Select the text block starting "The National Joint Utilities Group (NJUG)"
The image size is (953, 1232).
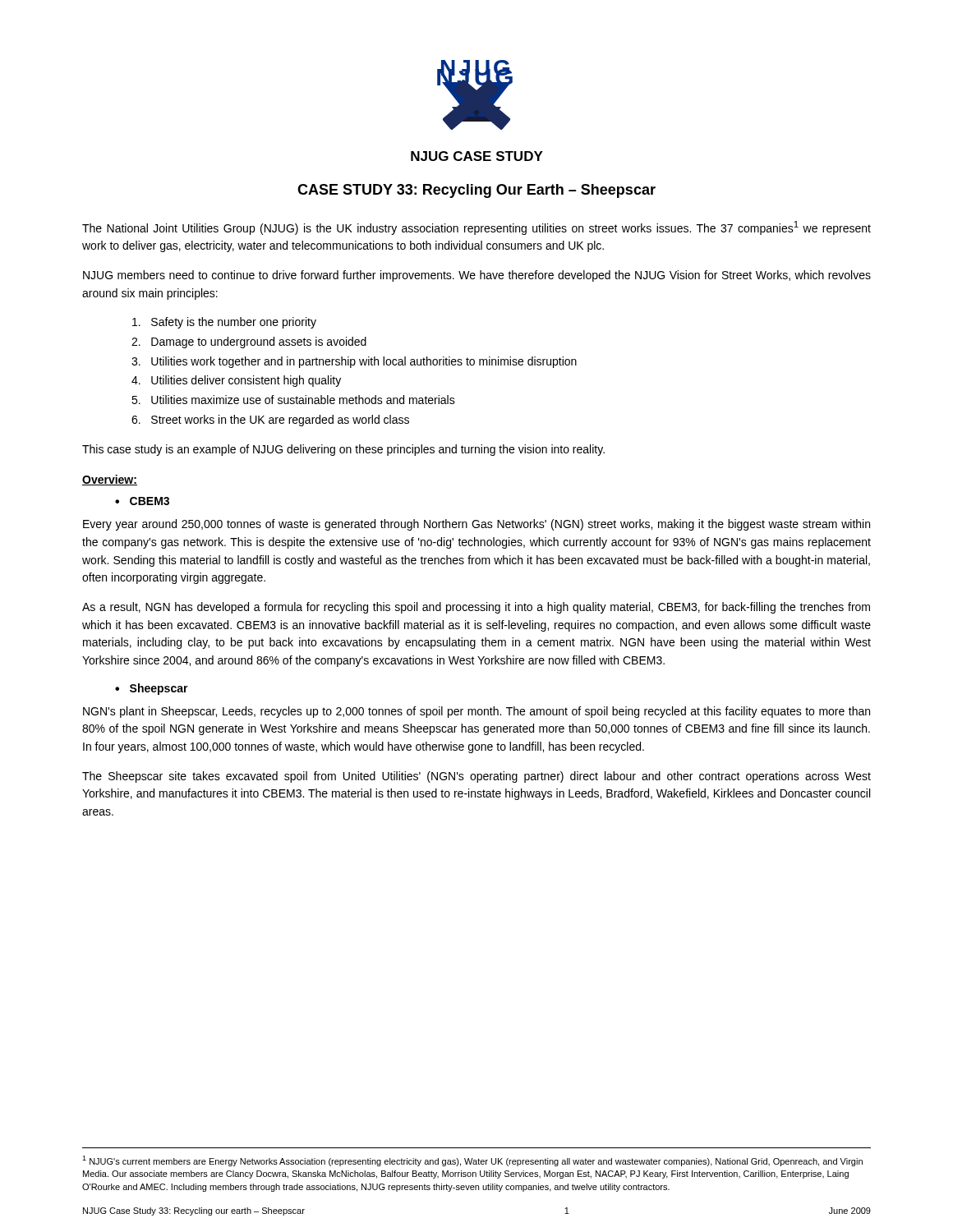[476, 235]
